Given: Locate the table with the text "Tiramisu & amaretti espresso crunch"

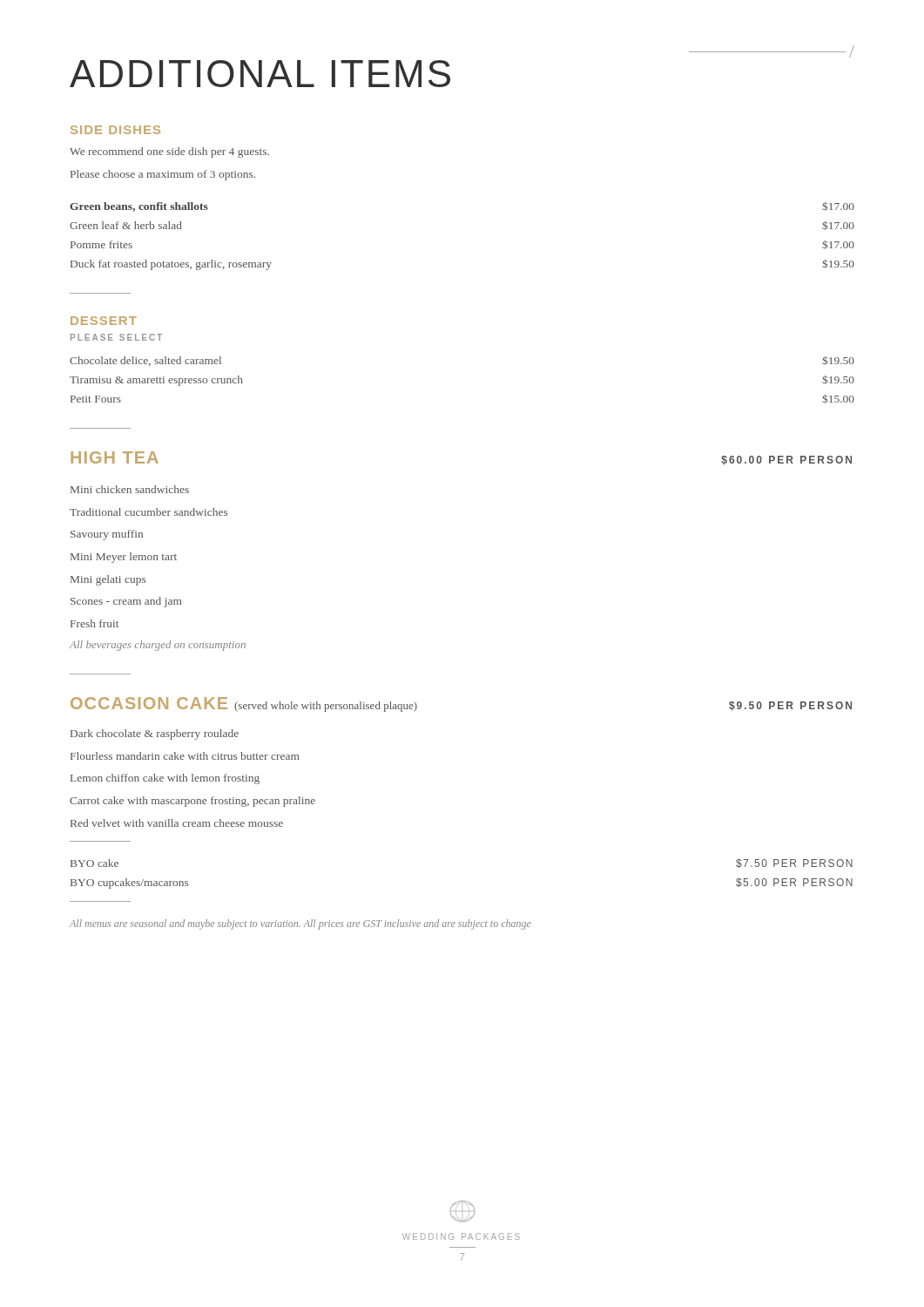Looking at the screenshot, I should click(x=462, y=380).
